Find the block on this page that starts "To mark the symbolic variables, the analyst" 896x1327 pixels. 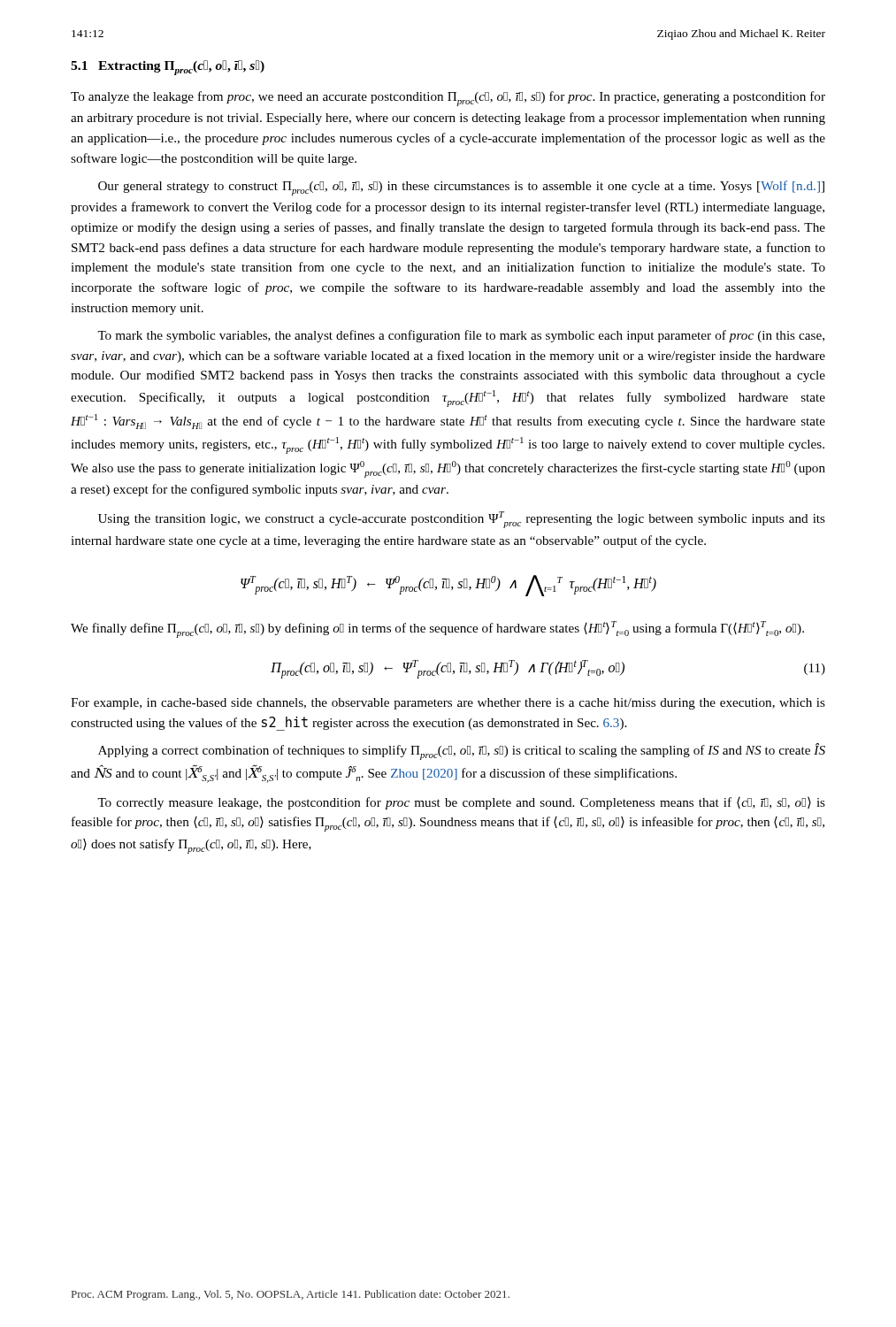(448, 412)
